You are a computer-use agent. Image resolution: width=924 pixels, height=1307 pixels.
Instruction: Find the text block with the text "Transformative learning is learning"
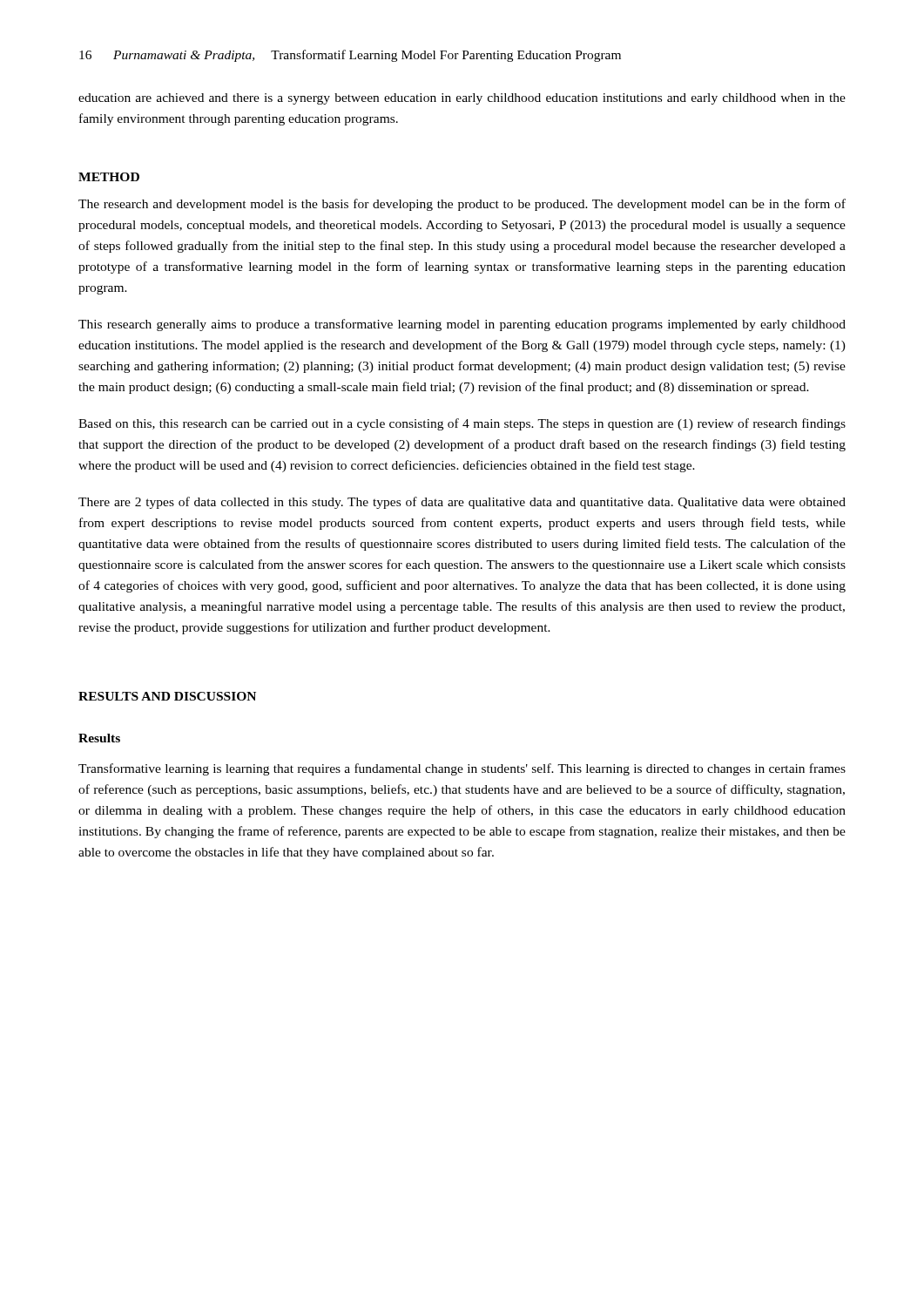click(462, 810)
